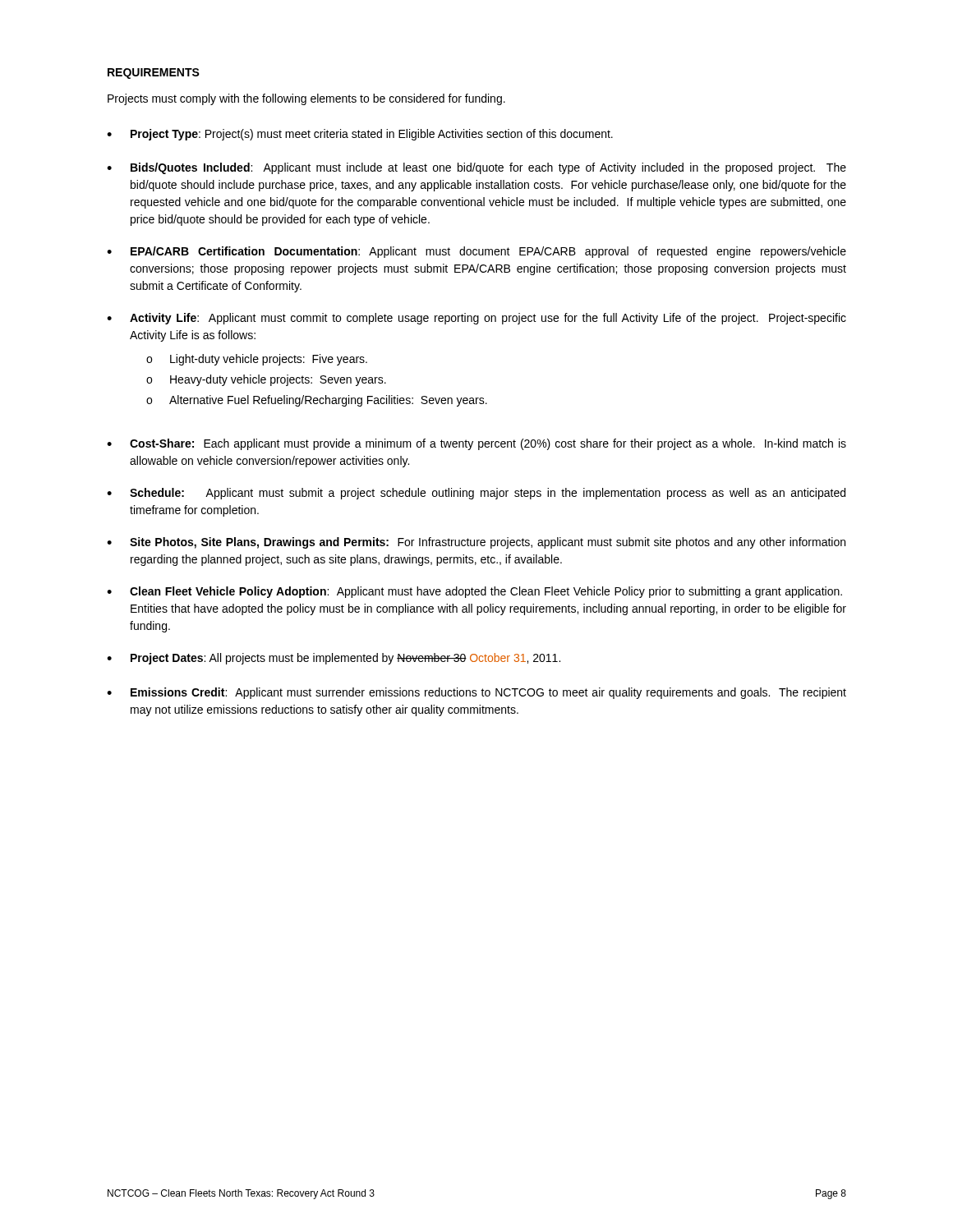Locate the list item that reads "• Schedule: Applicant must submit"
The height and width of the screenshot is (1232, 953).
coord(476,502)
